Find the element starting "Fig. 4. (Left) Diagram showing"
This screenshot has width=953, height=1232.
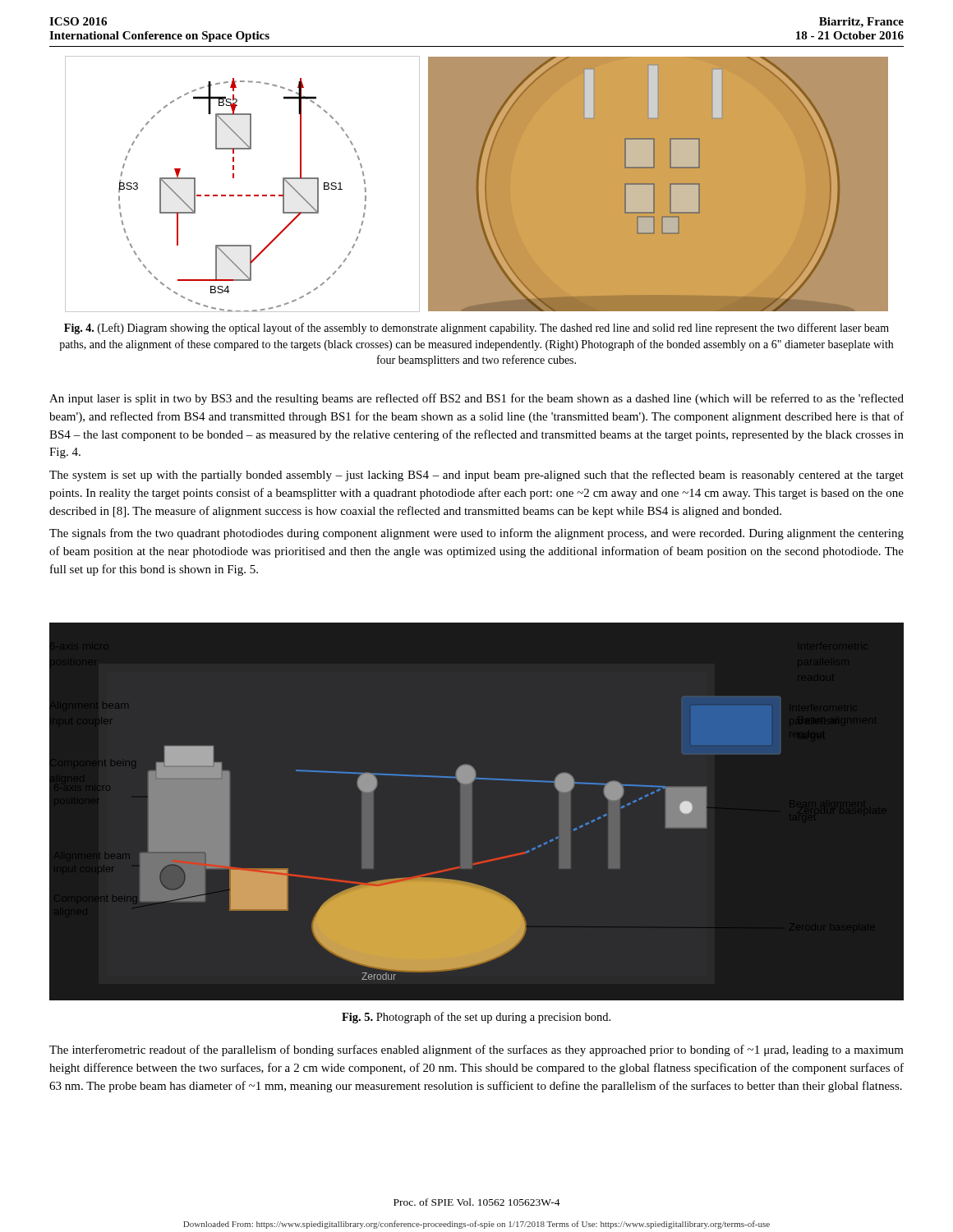click(x=476, y=344)
